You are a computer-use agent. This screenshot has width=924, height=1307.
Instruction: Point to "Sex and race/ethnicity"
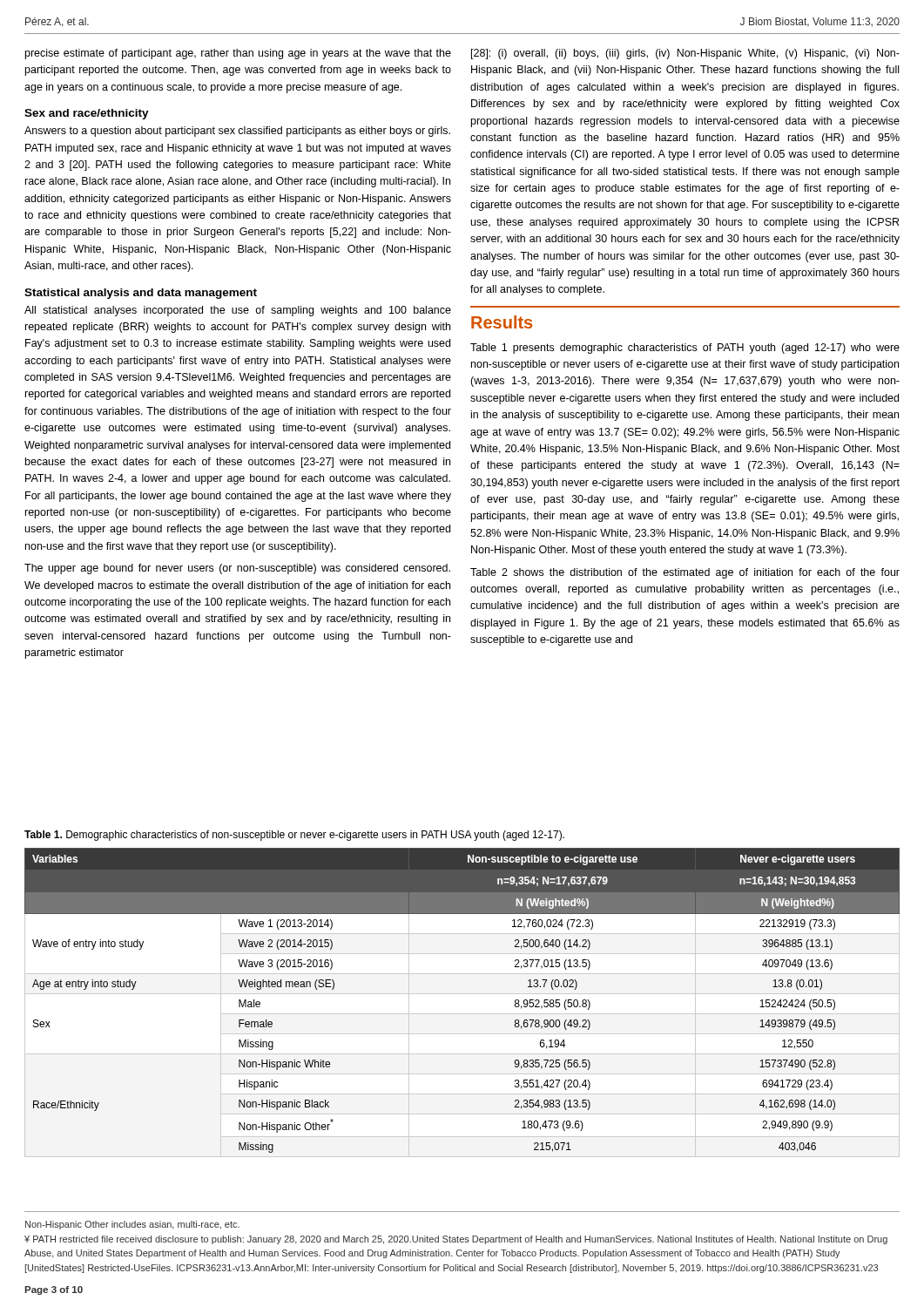coord(86,113)
